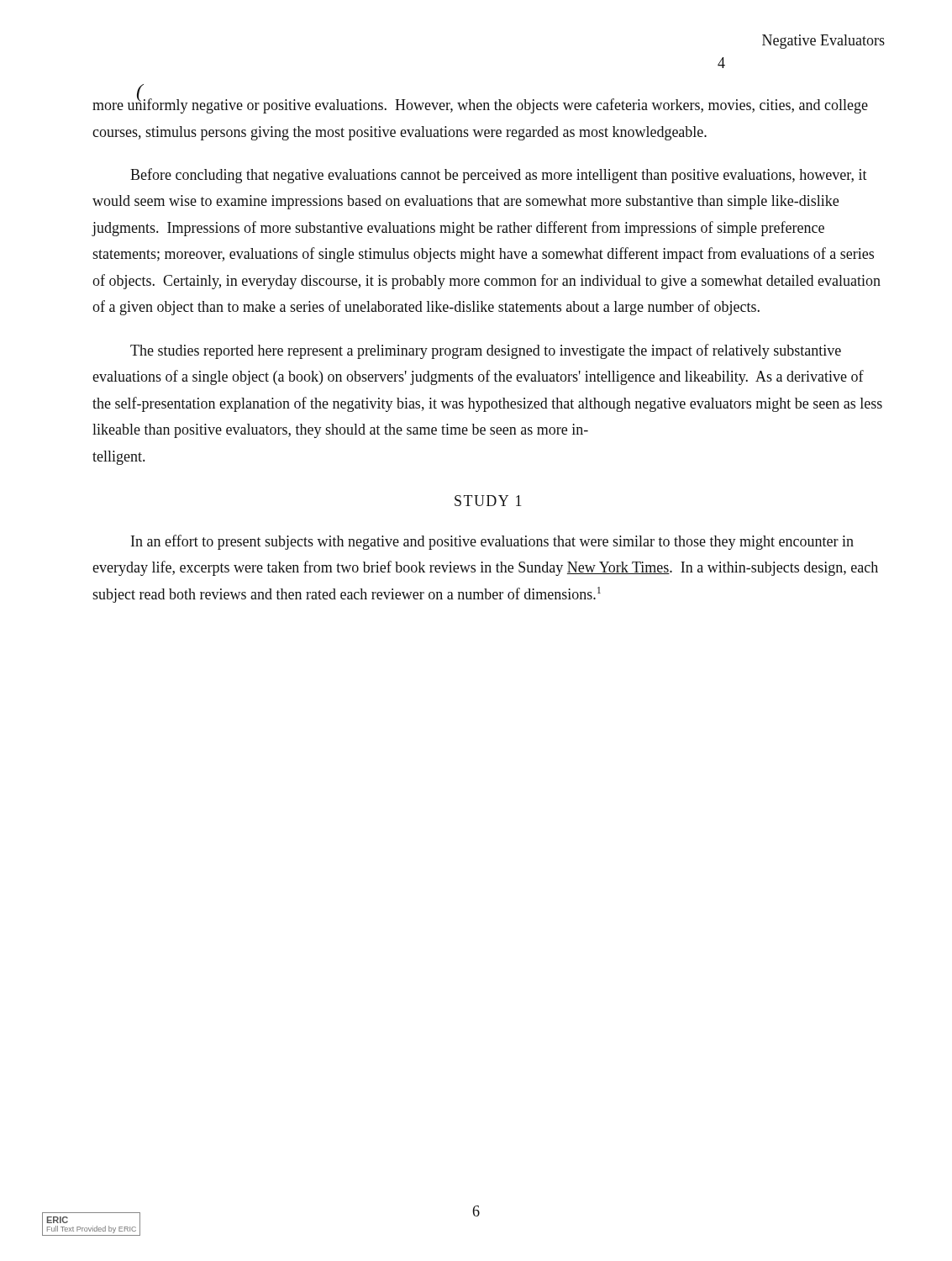Find "STUDY 1" on this page
Viewport: 952px width, 1261px height.
pyautogui.click(x=489, y=501)
